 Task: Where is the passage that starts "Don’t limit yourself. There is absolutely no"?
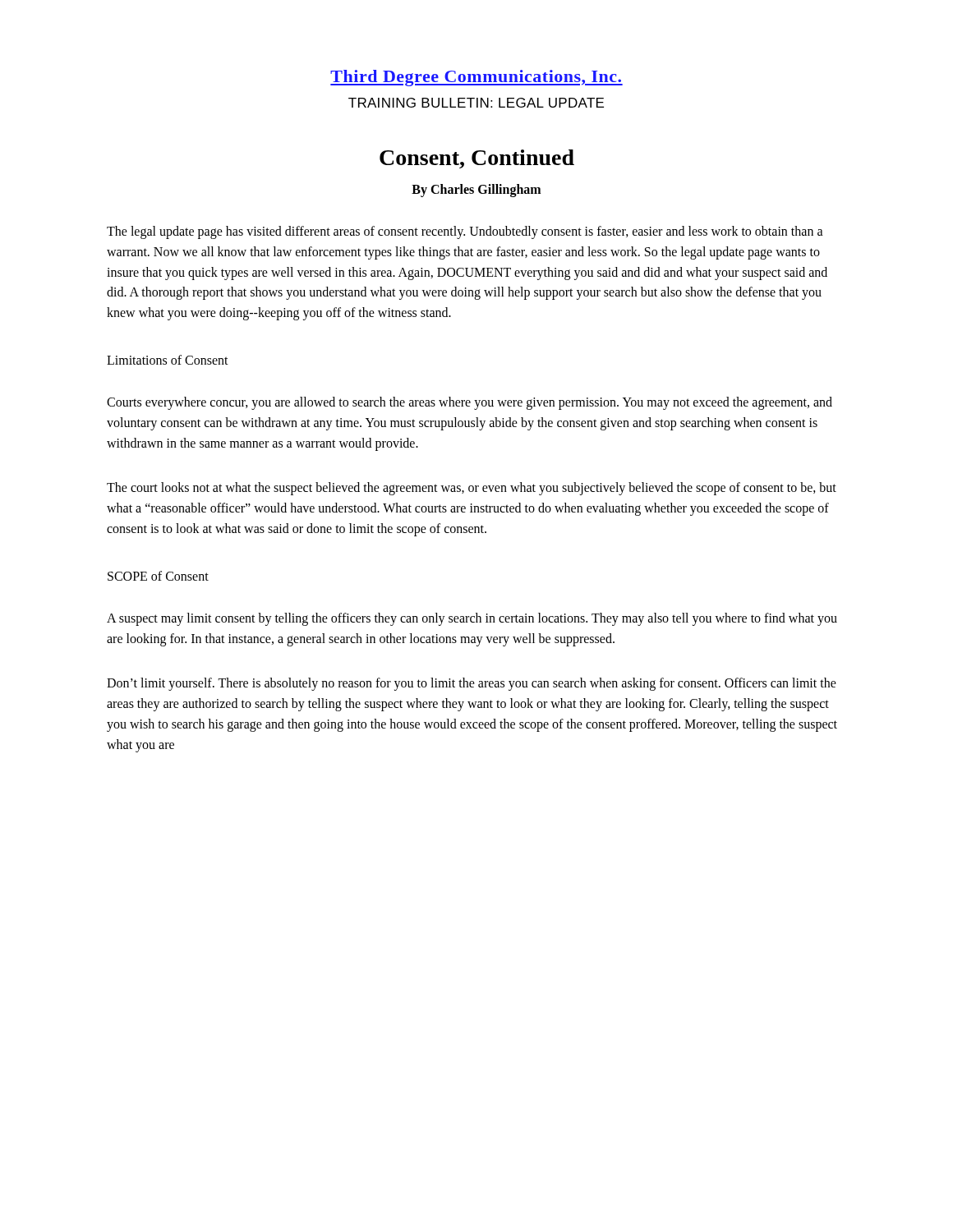coord(476,714)
